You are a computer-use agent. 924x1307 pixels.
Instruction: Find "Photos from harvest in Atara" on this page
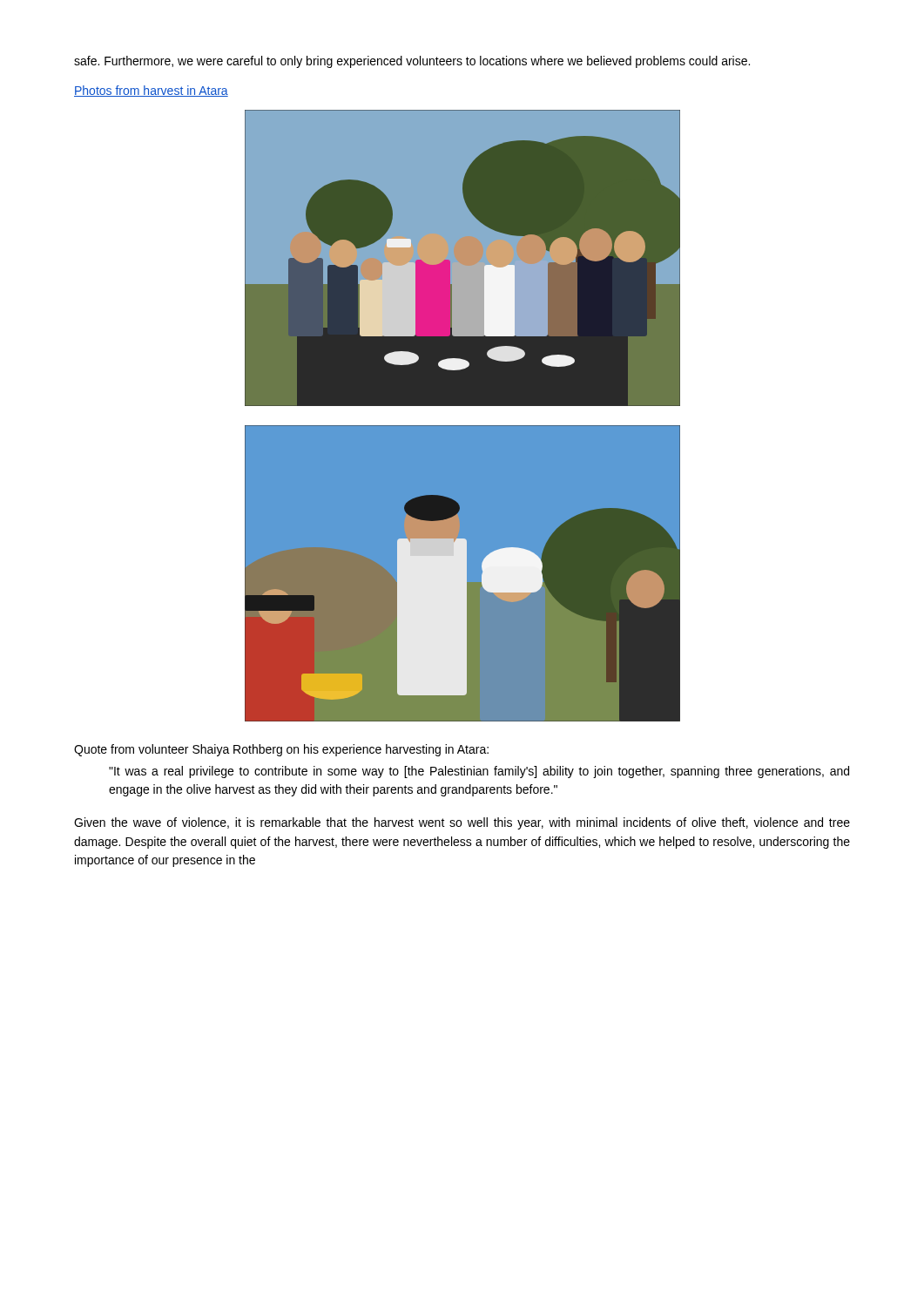[x=151, y=90]
